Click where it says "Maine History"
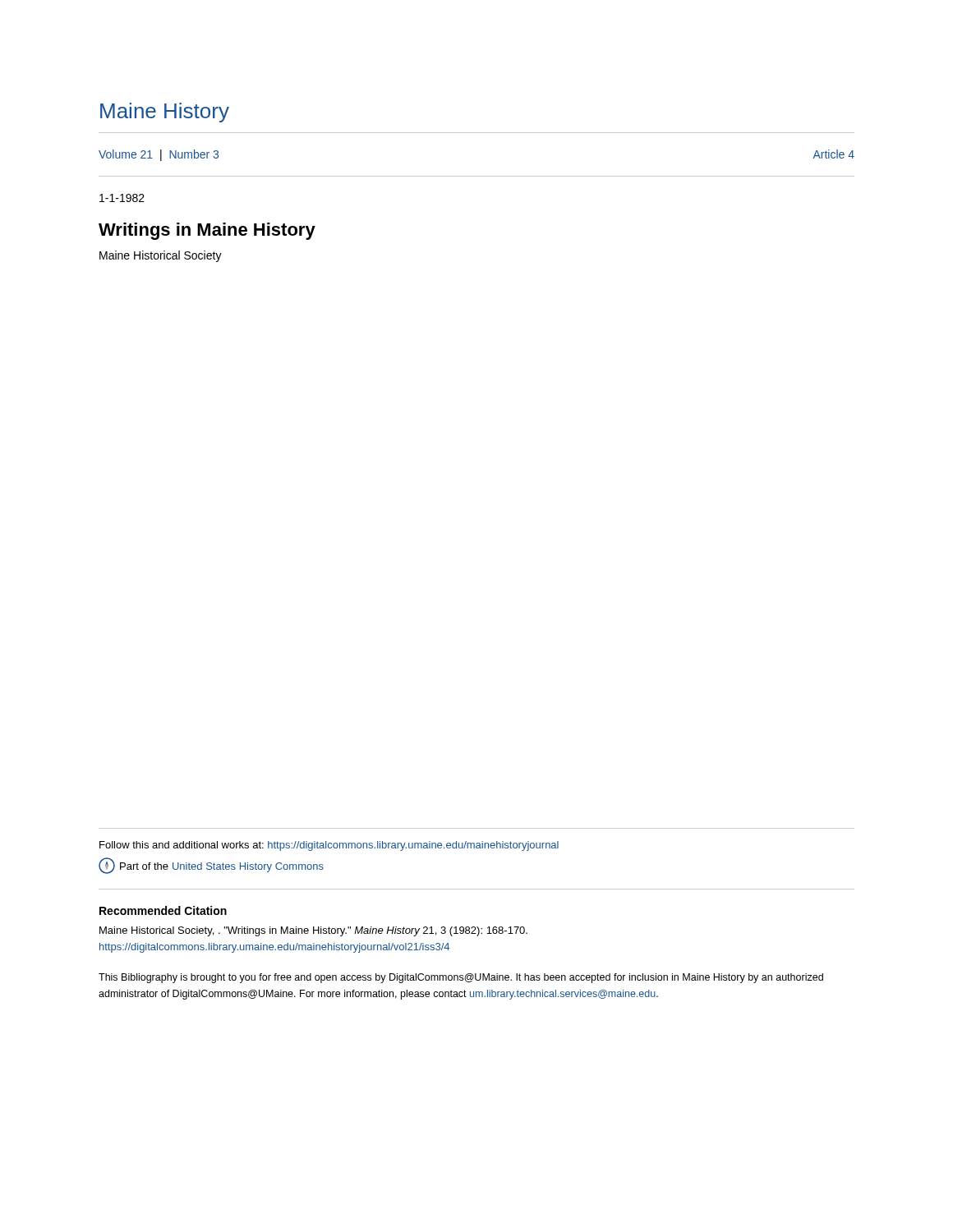This screenshot has height=1232, width=953. pos(164,111)
